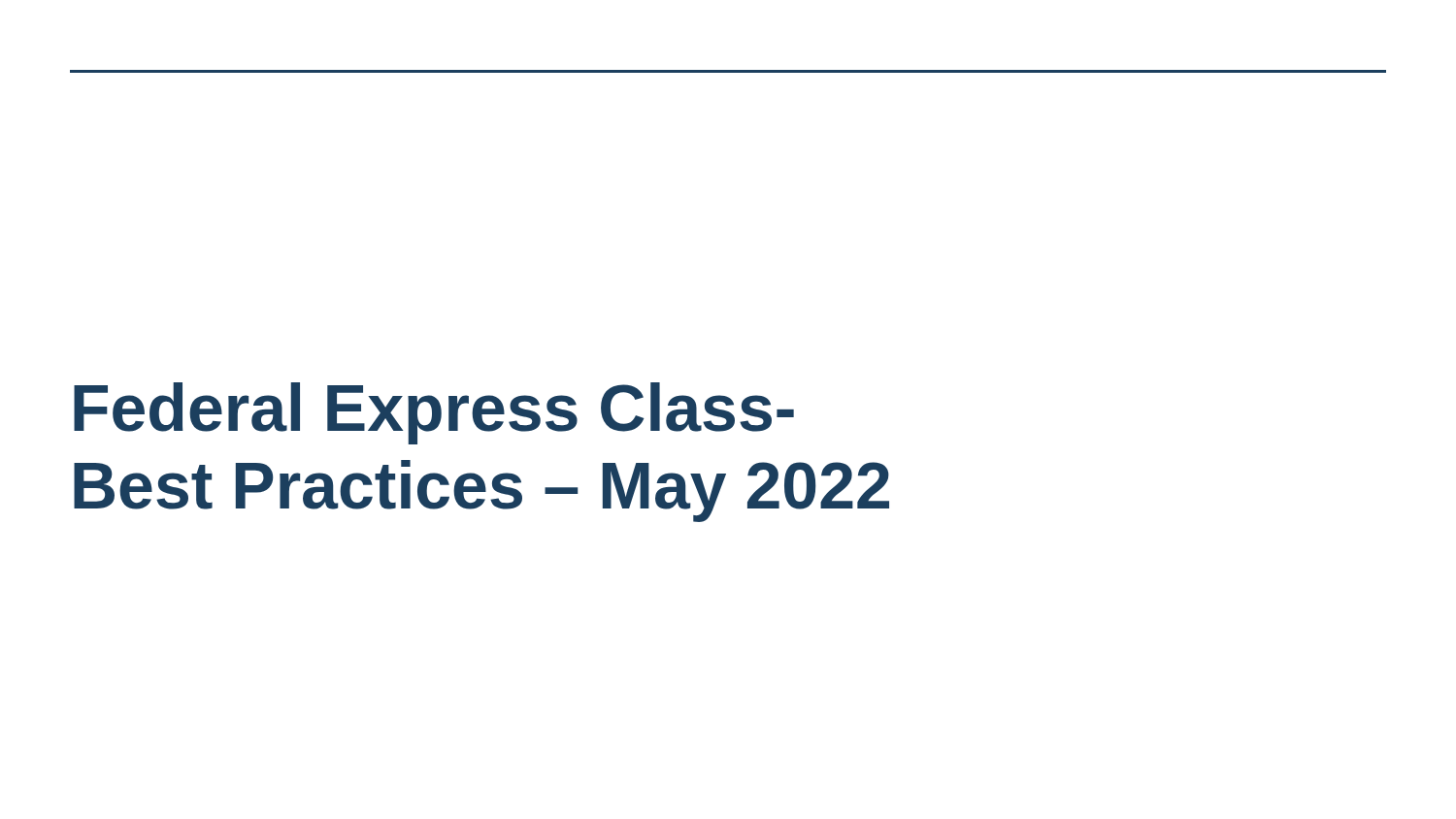The width and height of the screenshot is (1456, 819).
Task: Navigate to the element starting "Federal Express Class-Best"
Action: 666,447
